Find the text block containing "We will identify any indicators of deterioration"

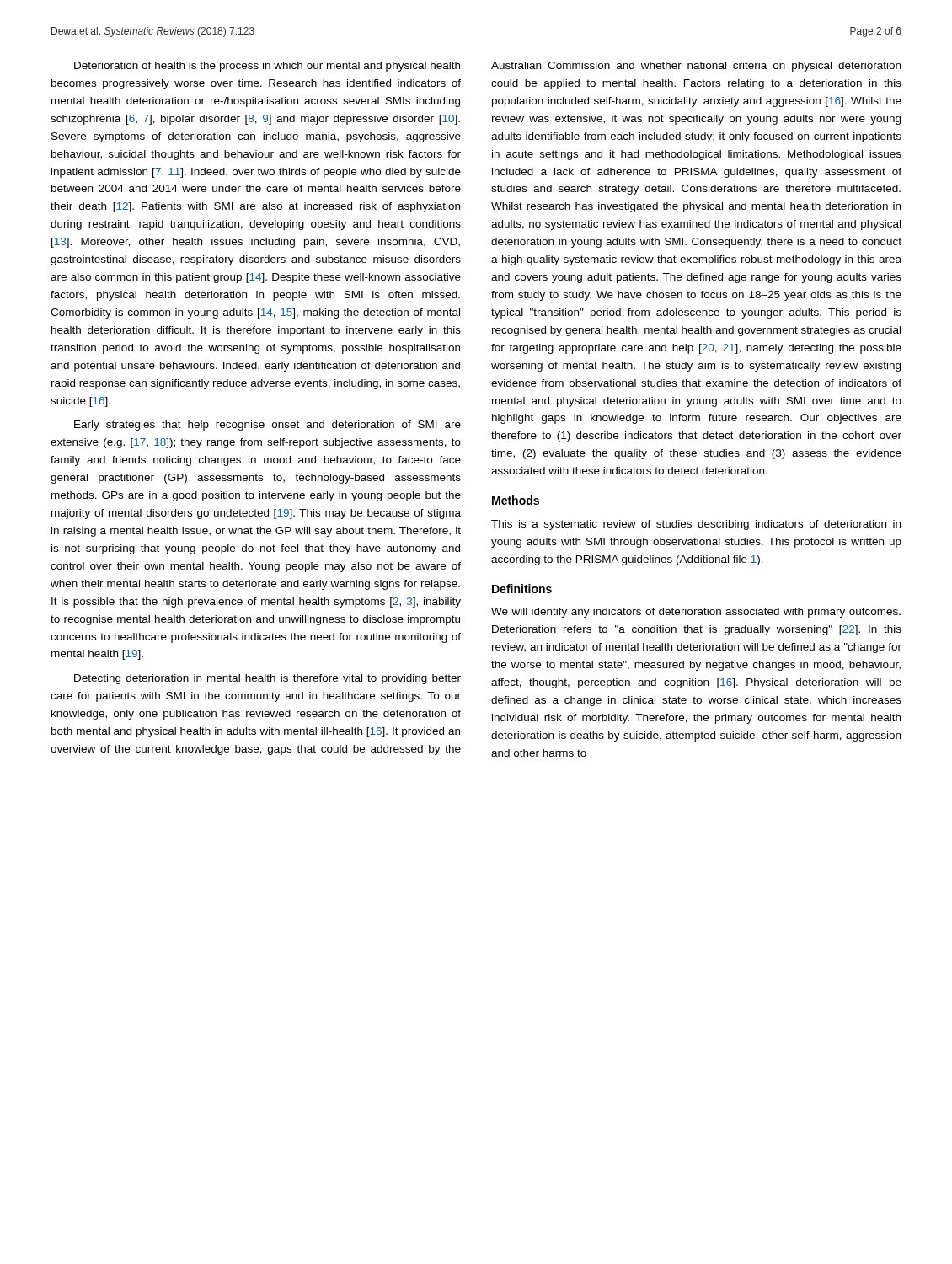tap(696, 683)
